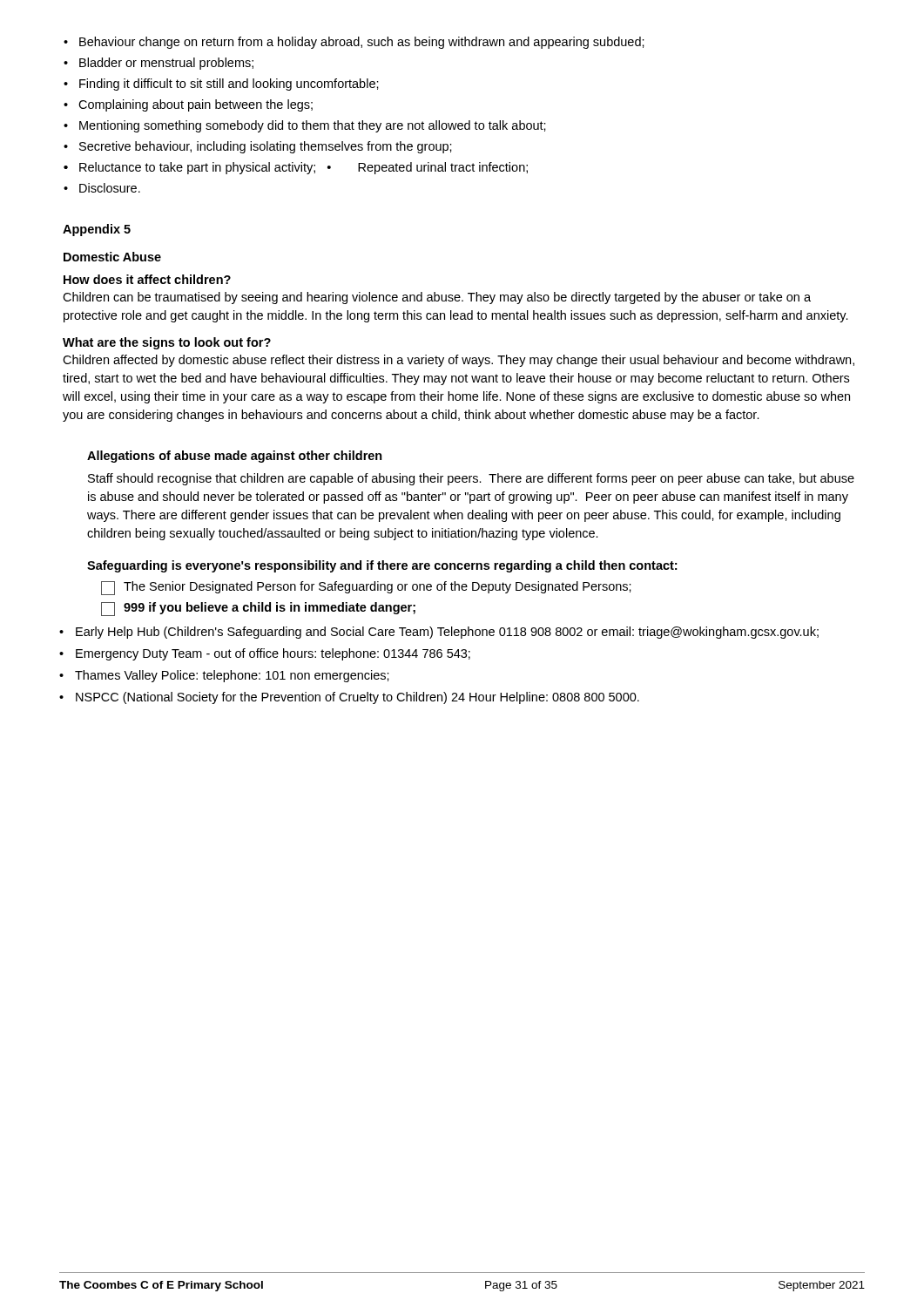
Task: Locate the text block starting "Finding it difficult to sit"
Action: 221,85
